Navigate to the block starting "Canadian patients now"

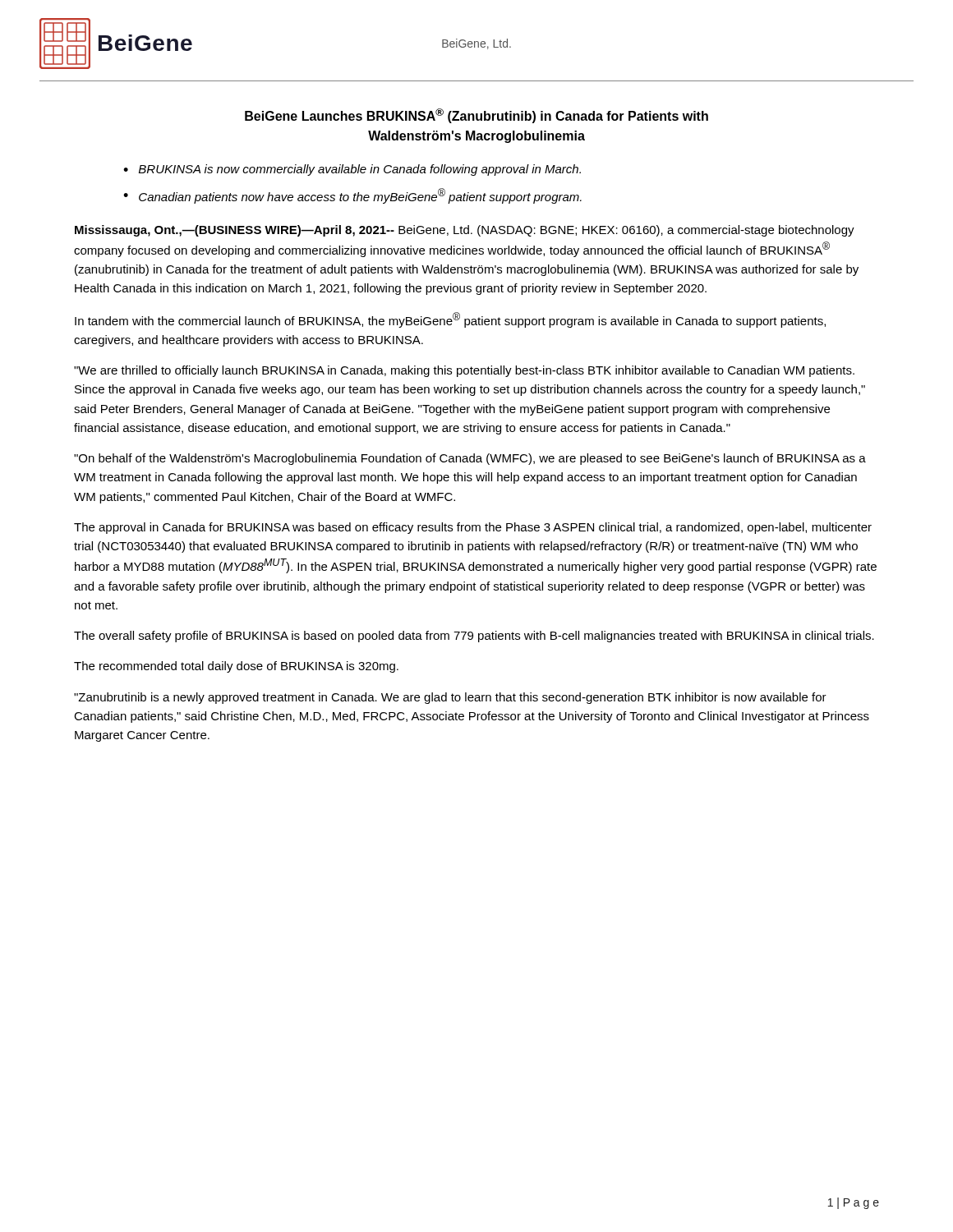(361, 196)
